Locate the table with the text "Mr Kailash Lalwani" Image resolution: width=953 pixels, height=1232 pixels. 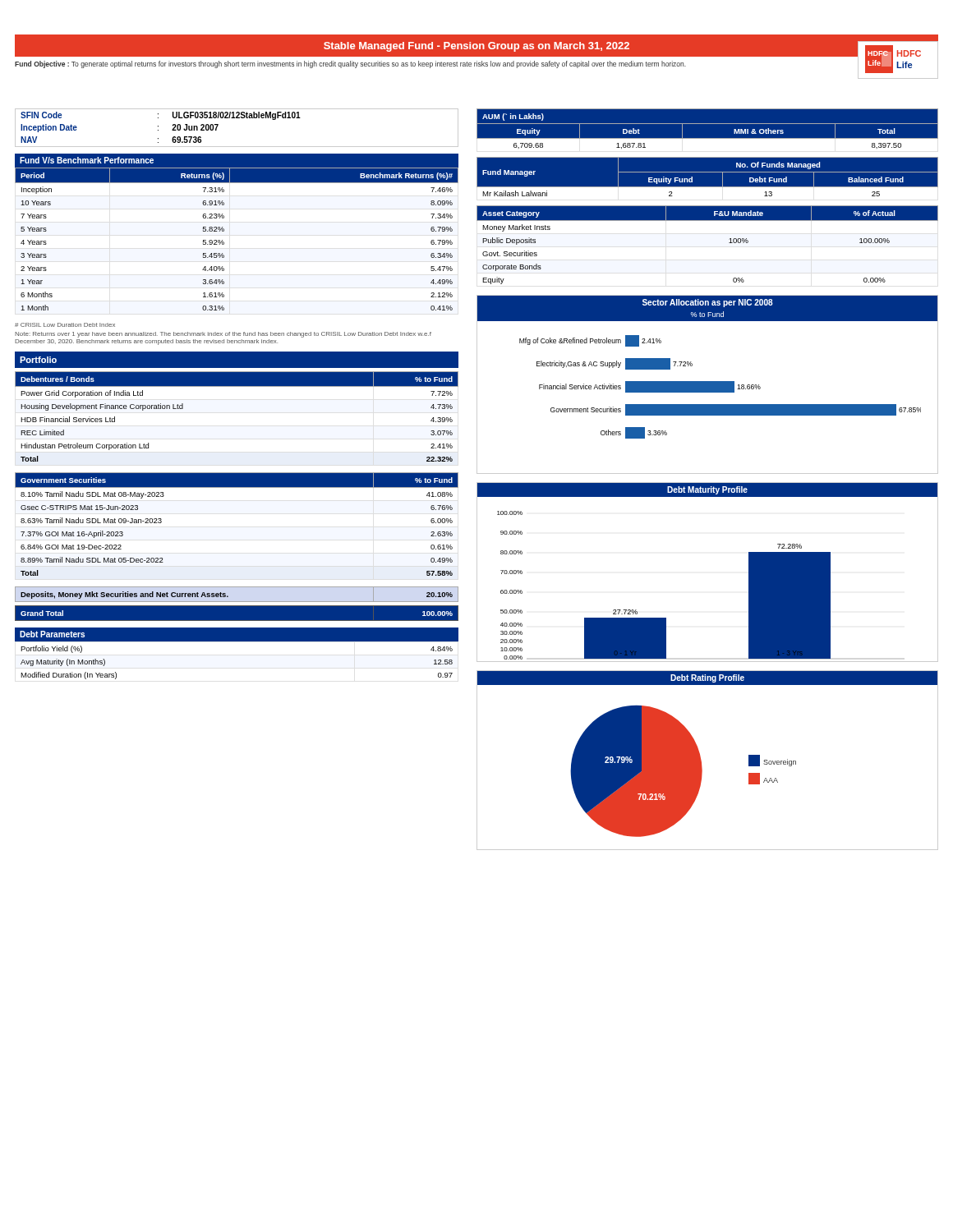707,179
